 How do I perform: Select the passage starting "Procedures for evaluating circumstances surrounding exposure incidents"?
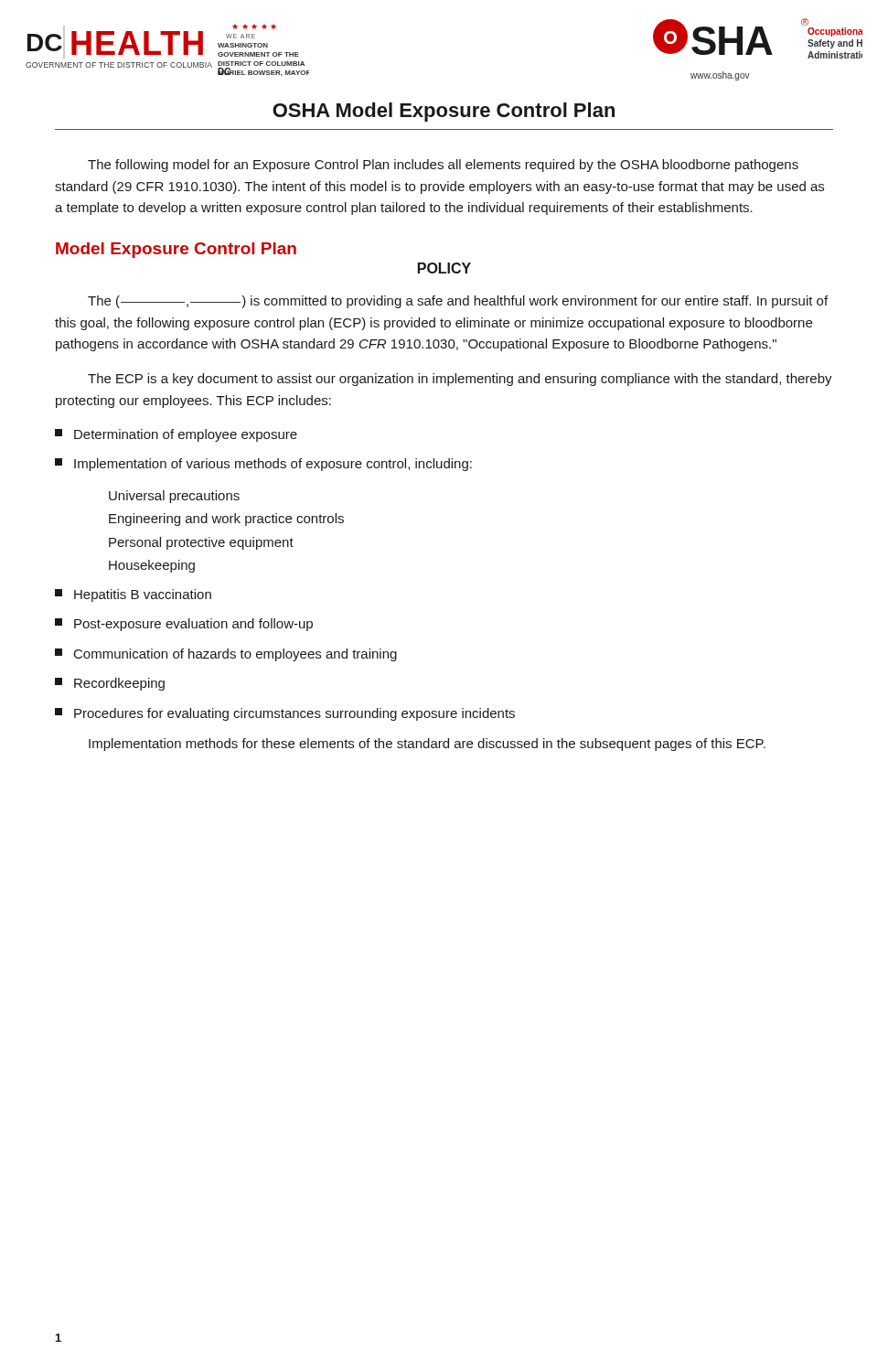coord(285,713)
